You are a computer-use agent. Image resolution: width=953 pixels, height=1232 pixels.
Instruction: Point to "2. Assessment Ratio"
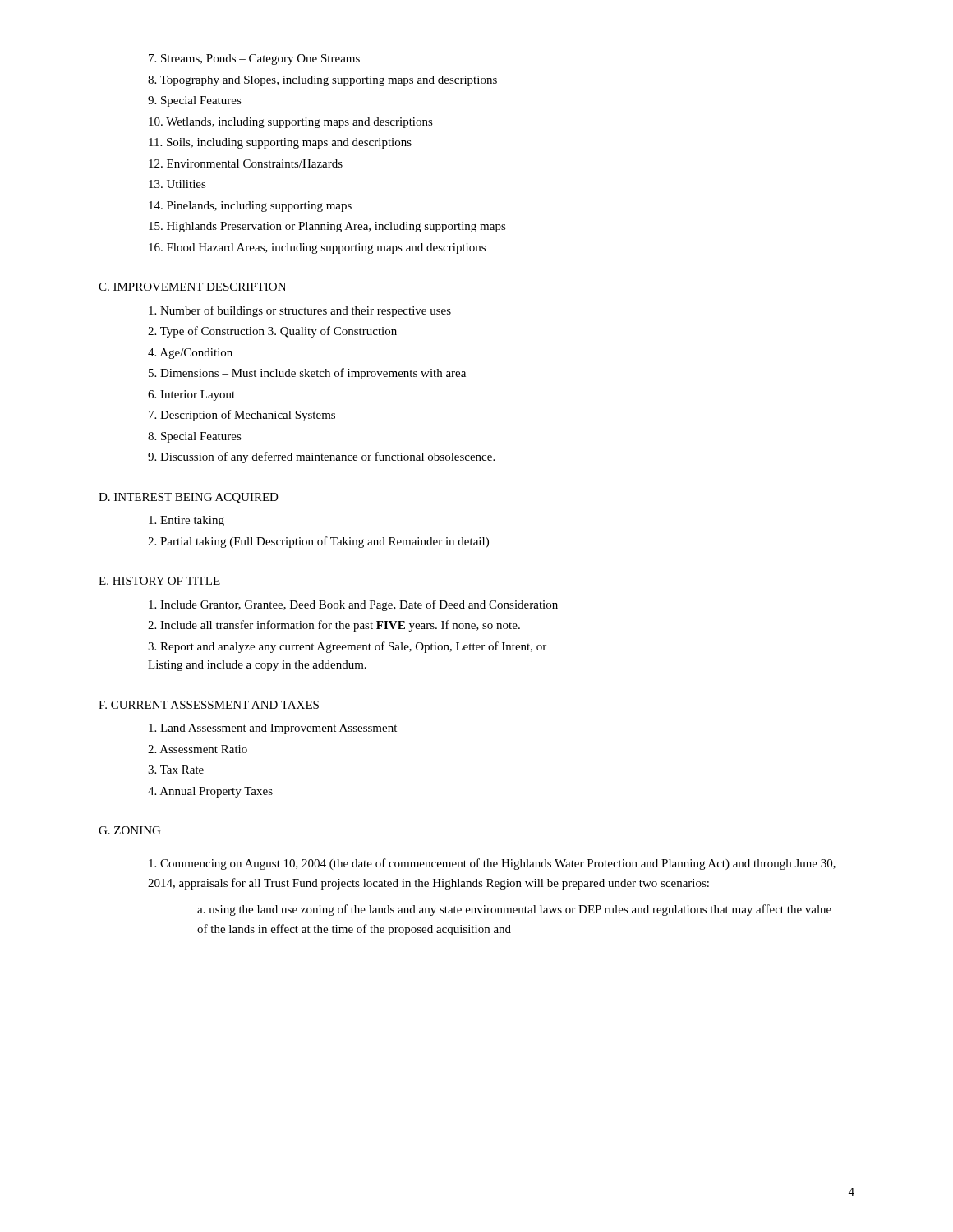tap(198, 749)
